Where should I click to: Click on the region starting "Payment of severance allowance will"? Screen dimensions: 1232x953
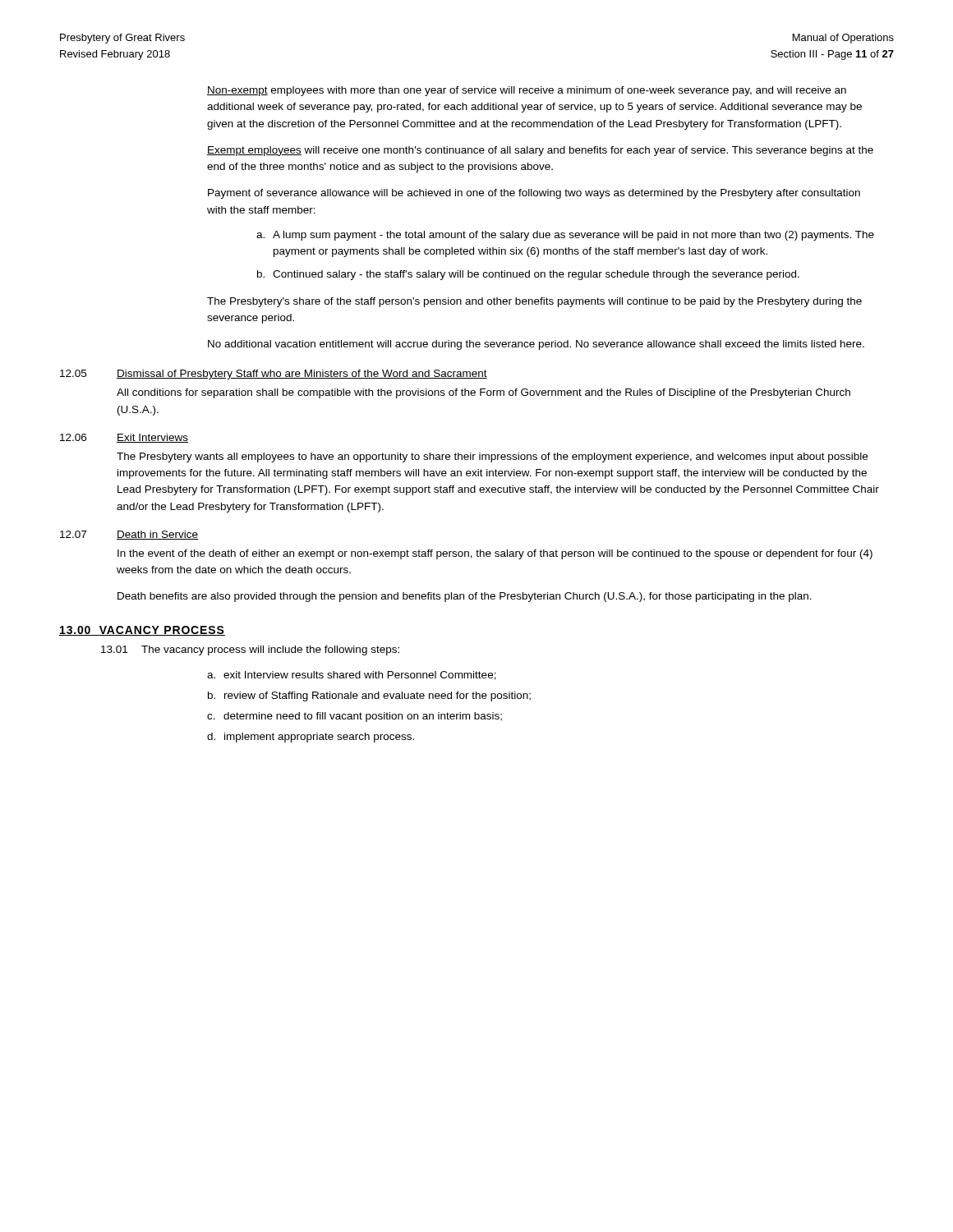[542, 202]
